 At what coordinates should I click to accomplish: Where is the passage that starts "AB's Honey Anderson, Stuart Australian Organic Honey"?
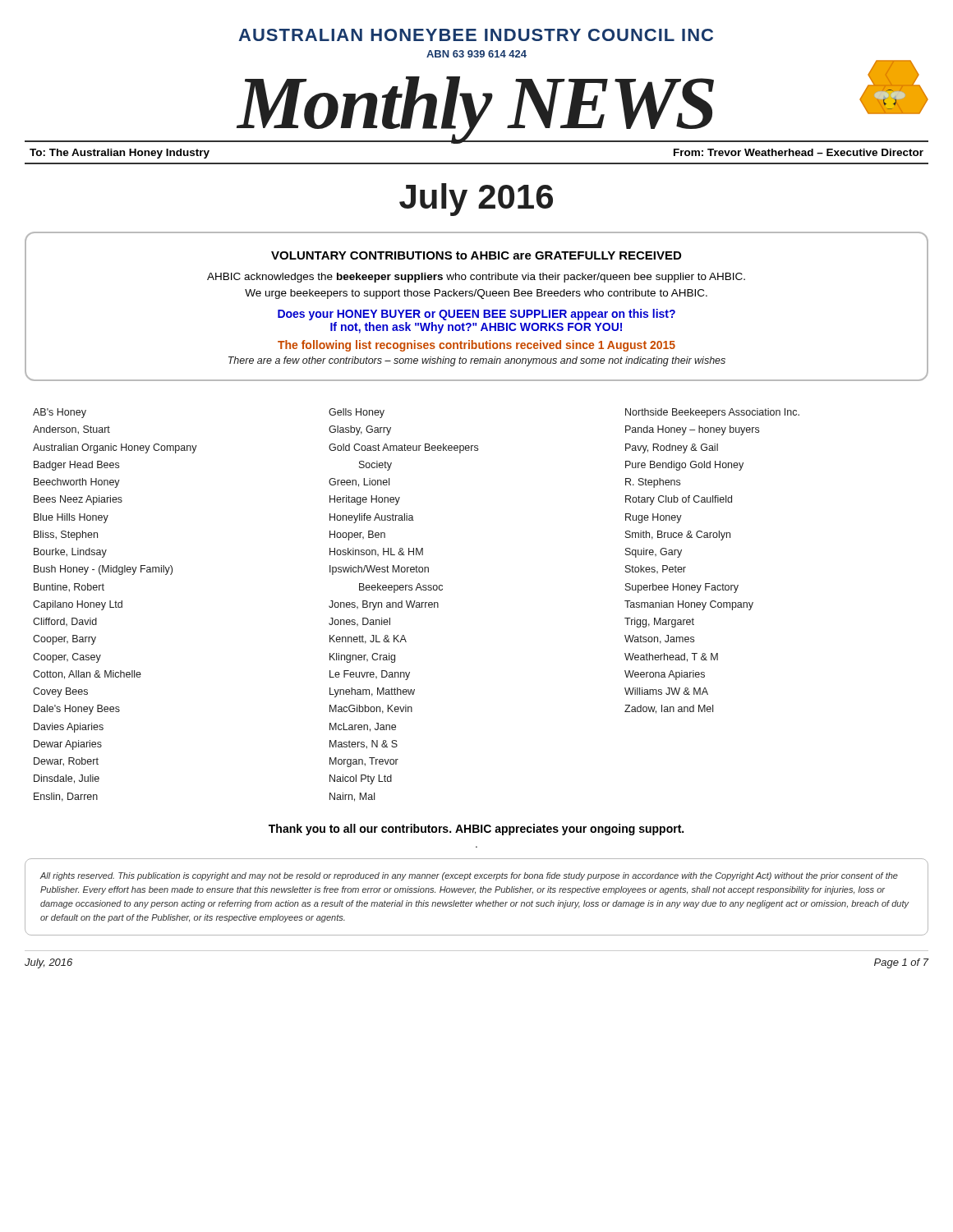60,413
